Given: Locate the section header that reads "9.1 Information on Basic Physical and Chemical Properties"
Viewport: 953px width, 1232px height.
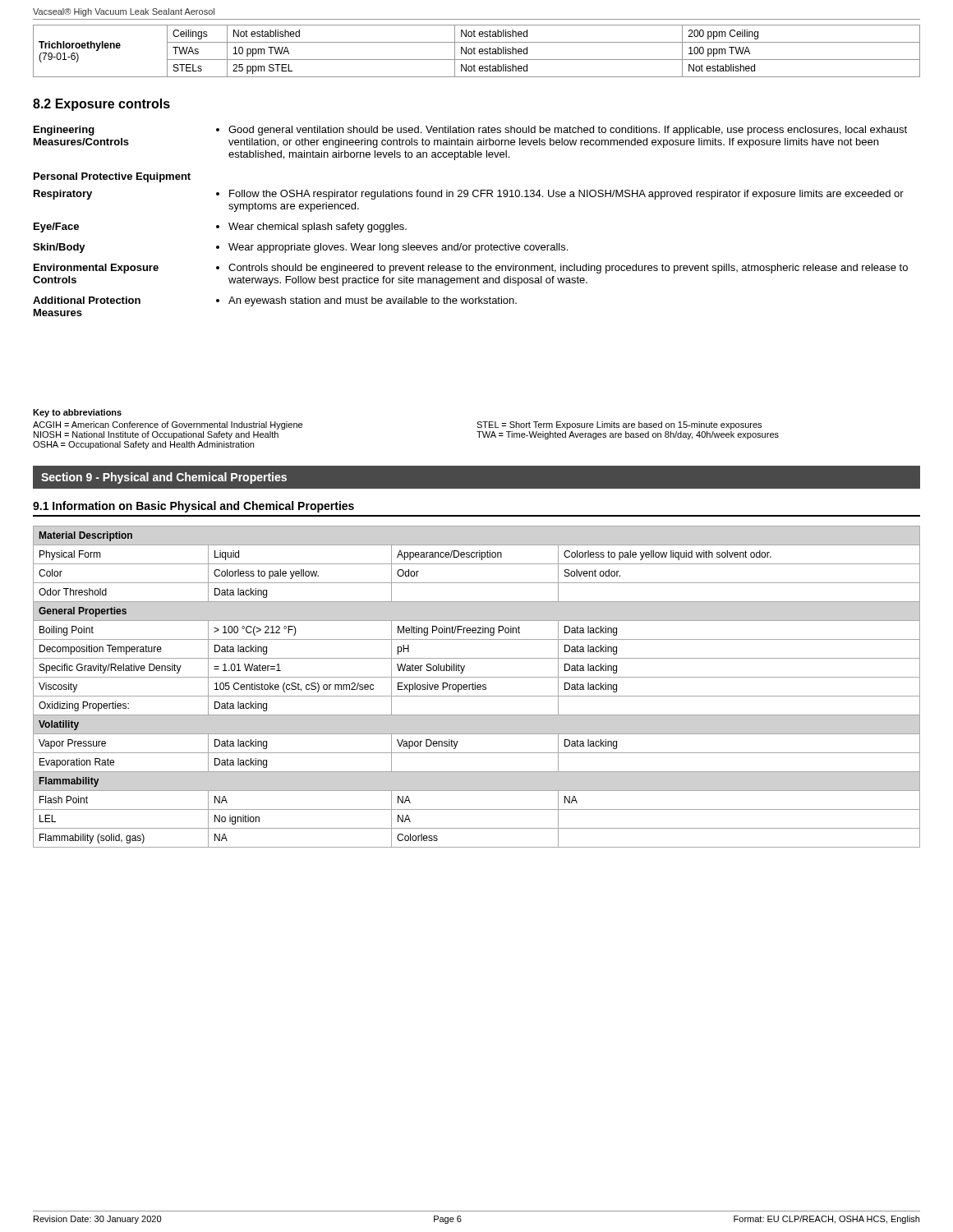Looking at the screenshot, I should 194,506.
